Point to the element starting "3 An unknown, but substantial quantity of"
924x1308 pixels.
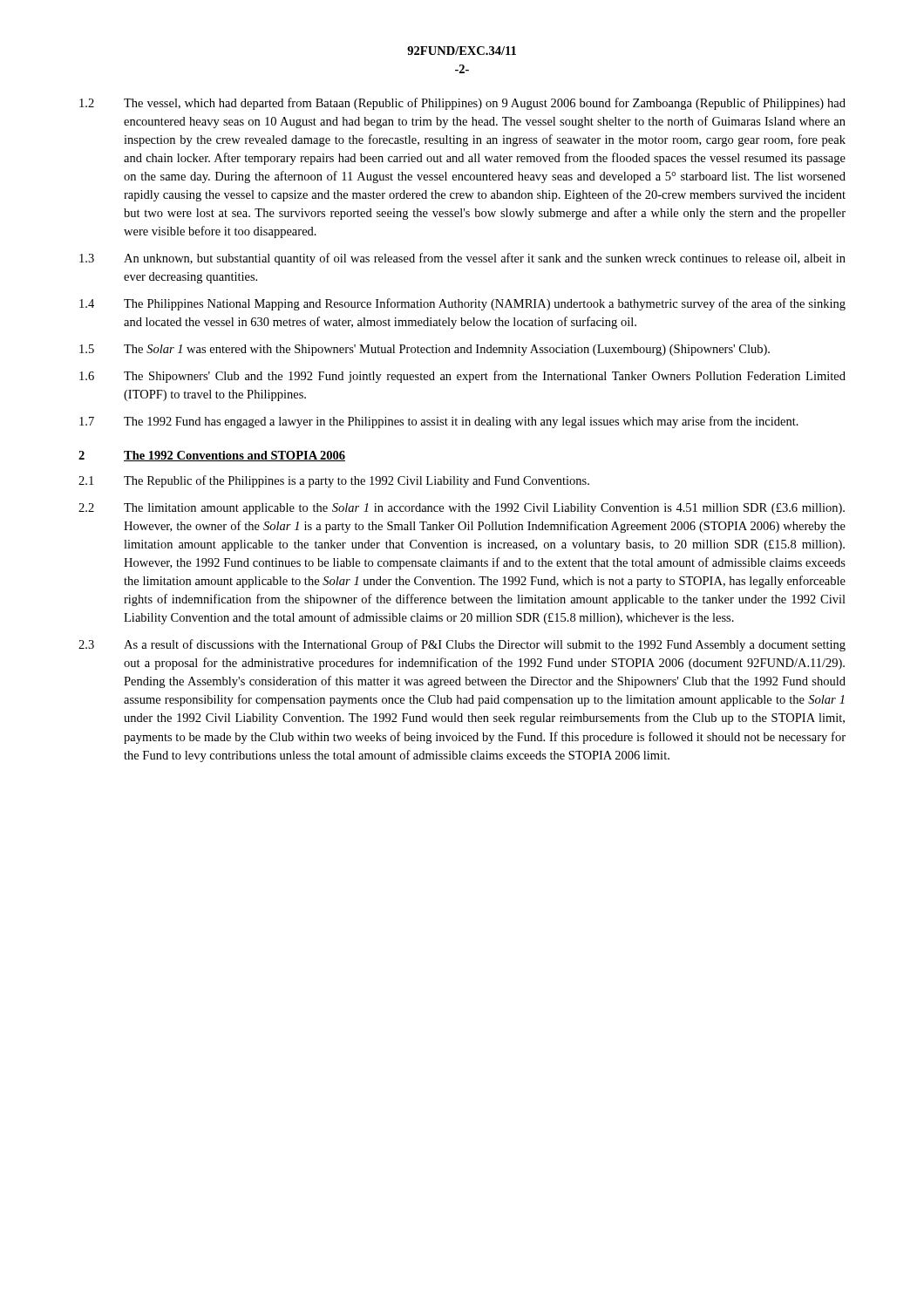[462, 268]
